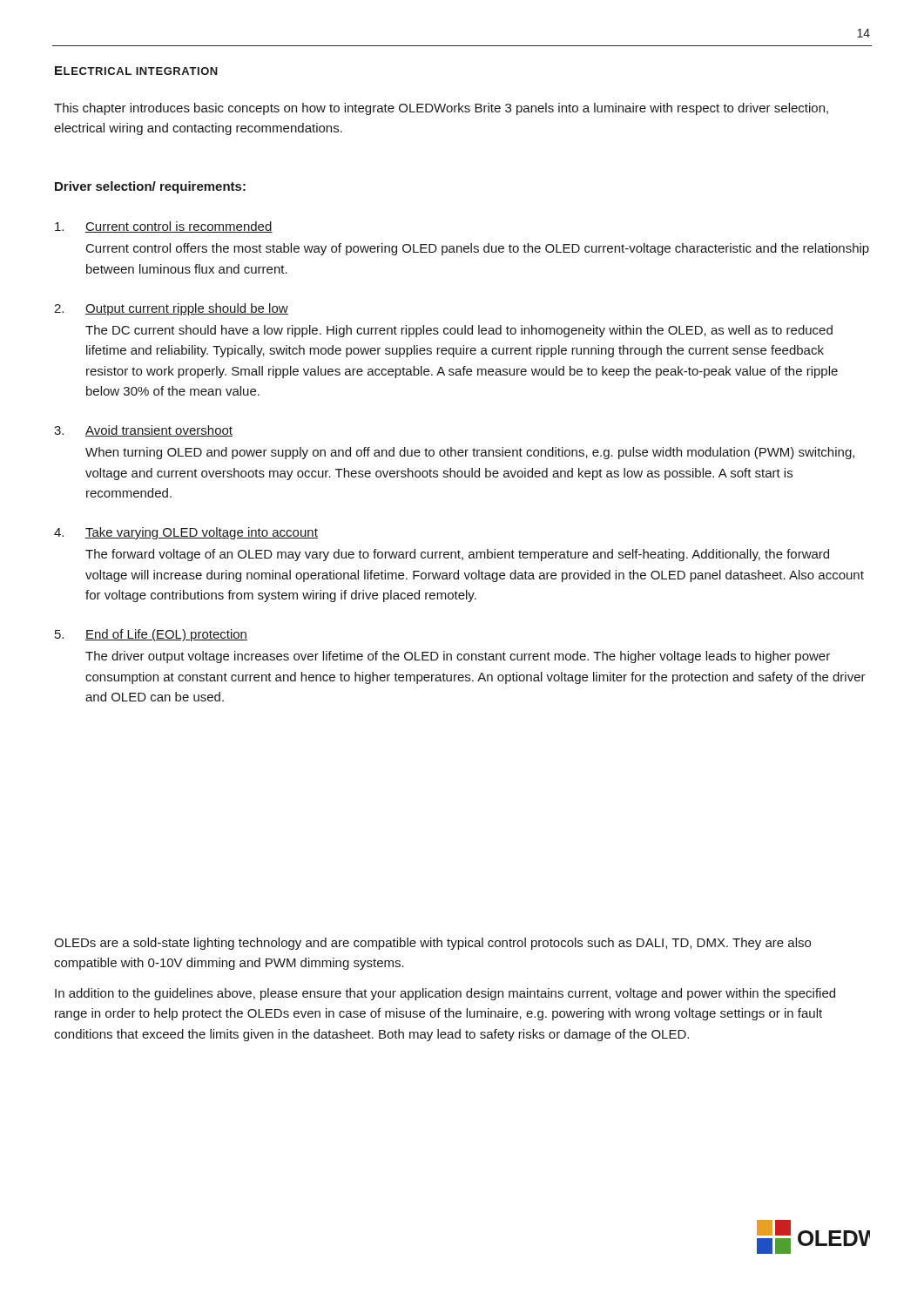Point to the block beginning "Current control is"
This screenshot has width=924, height=1307.
(x=462, y=247)
